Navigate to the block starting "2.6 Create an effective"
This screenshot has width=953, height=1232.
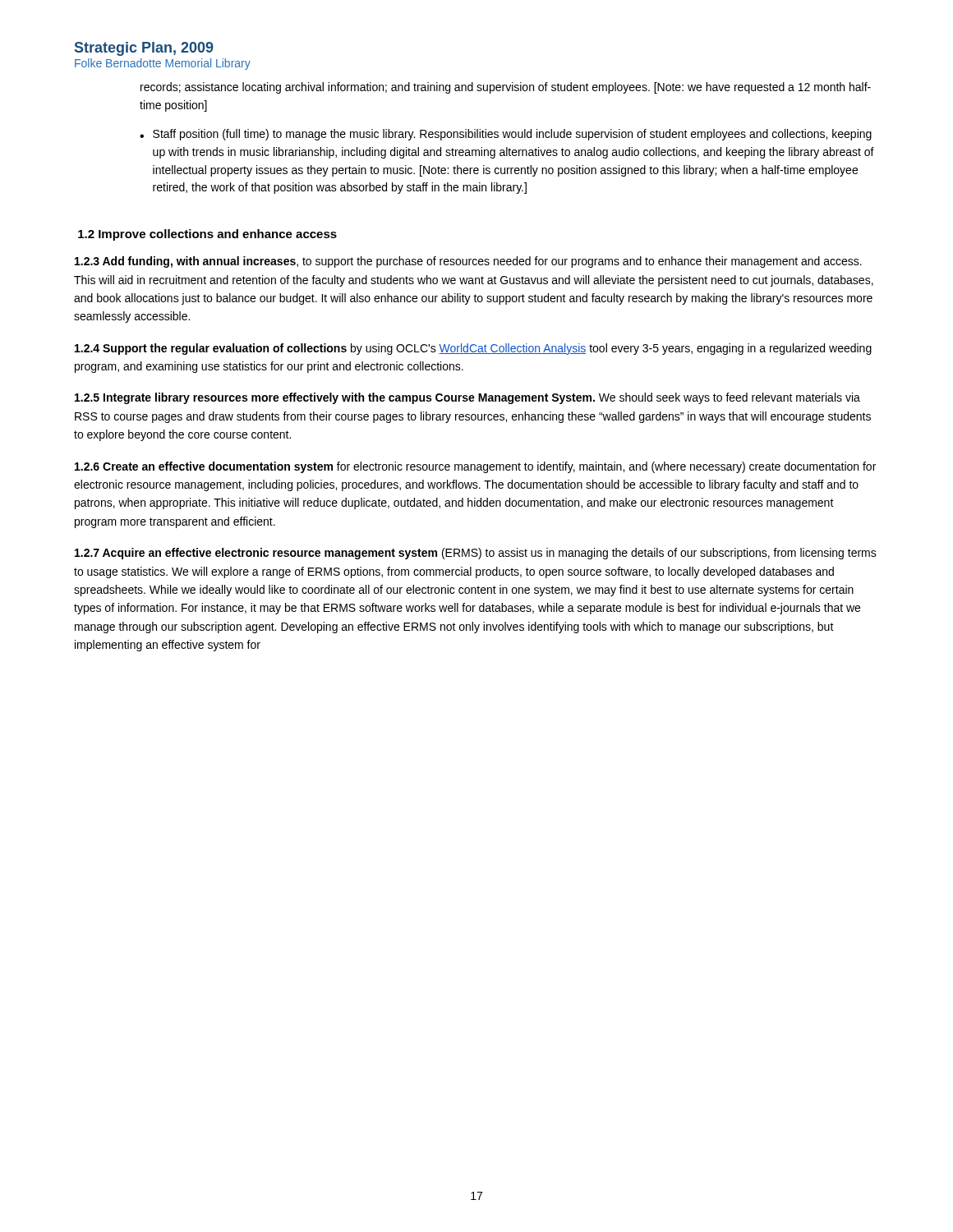tap(476, 494)
